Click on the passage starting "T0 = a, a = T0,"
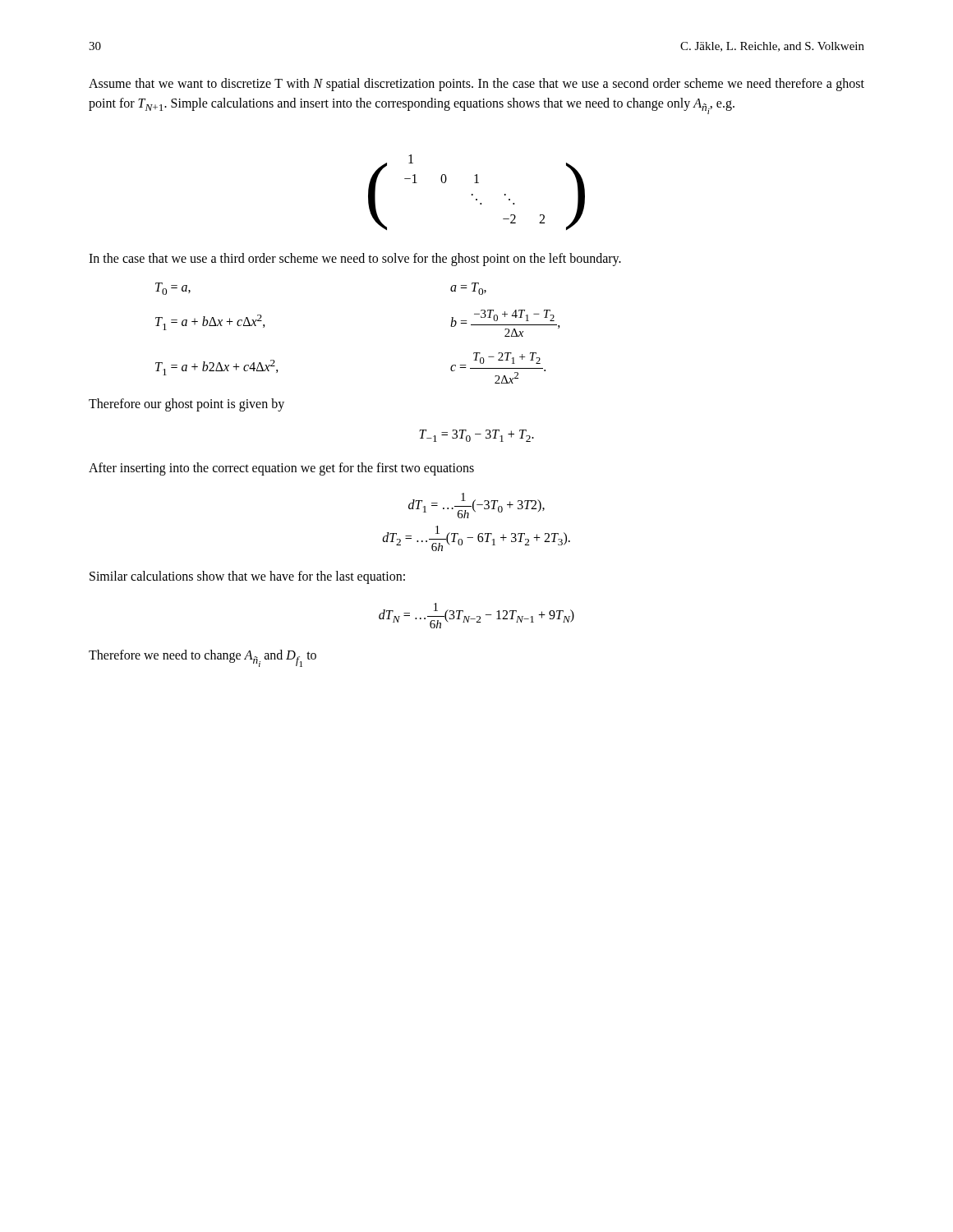The height and width of the screenshot is (1232, 953). pos(509,334)
